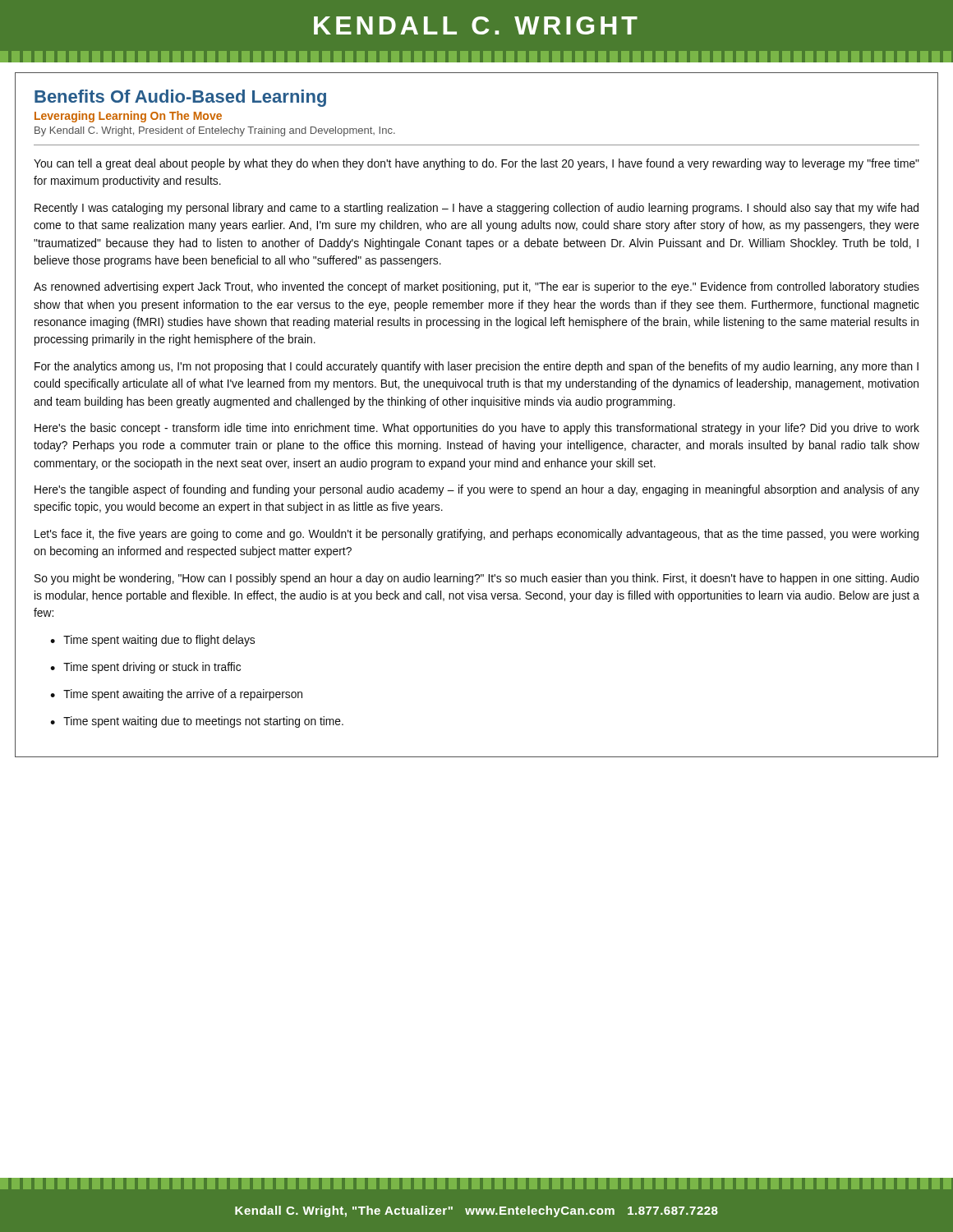This screenshot has width=953, height=1232.
Task: Find the text starting "• Time spent awaiting the arrive"
Action: pyautogui.click(x=177, y=696)
